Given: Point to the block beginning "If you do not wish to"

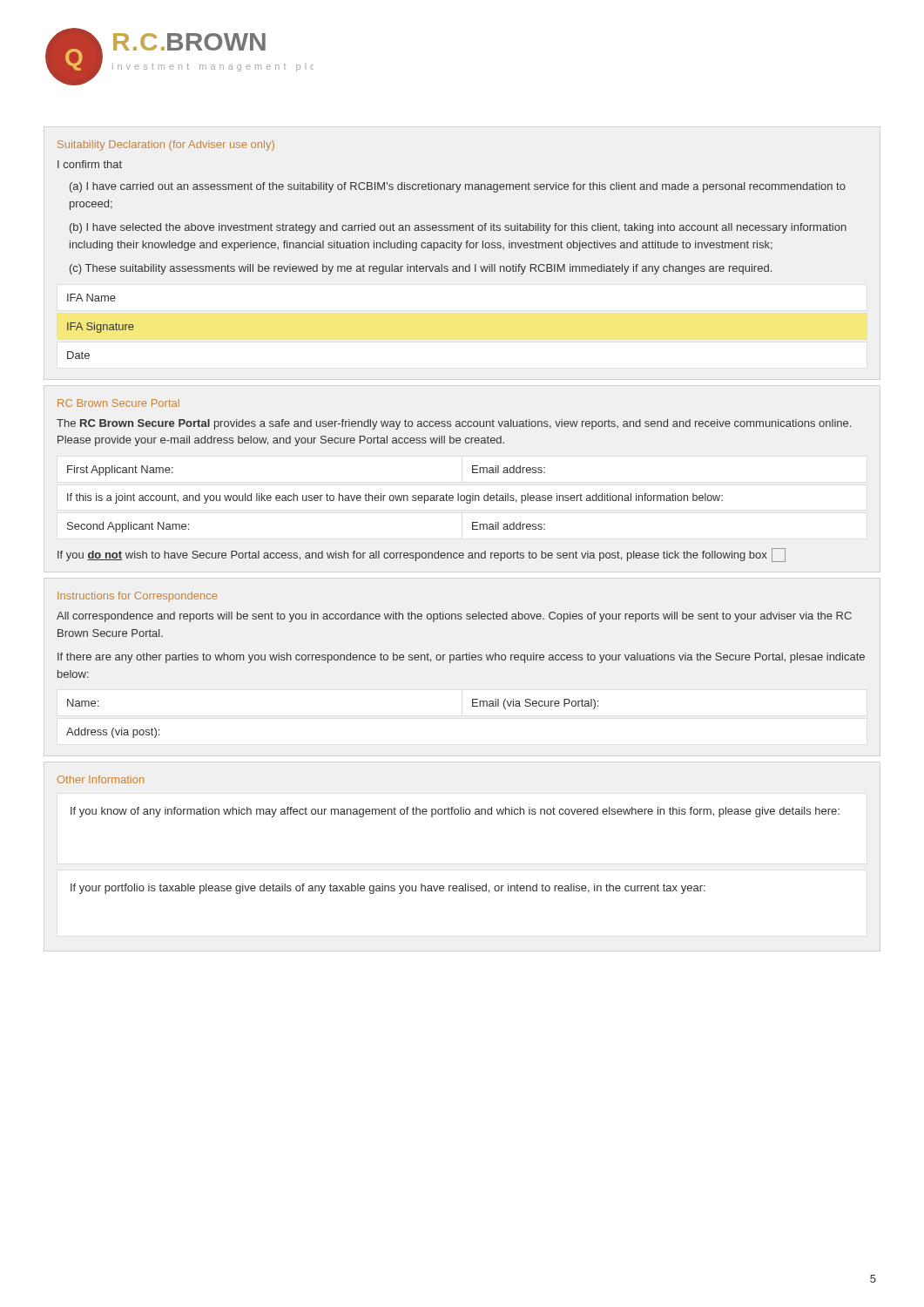Looking at the screenshot, I should tap(421, 555).
